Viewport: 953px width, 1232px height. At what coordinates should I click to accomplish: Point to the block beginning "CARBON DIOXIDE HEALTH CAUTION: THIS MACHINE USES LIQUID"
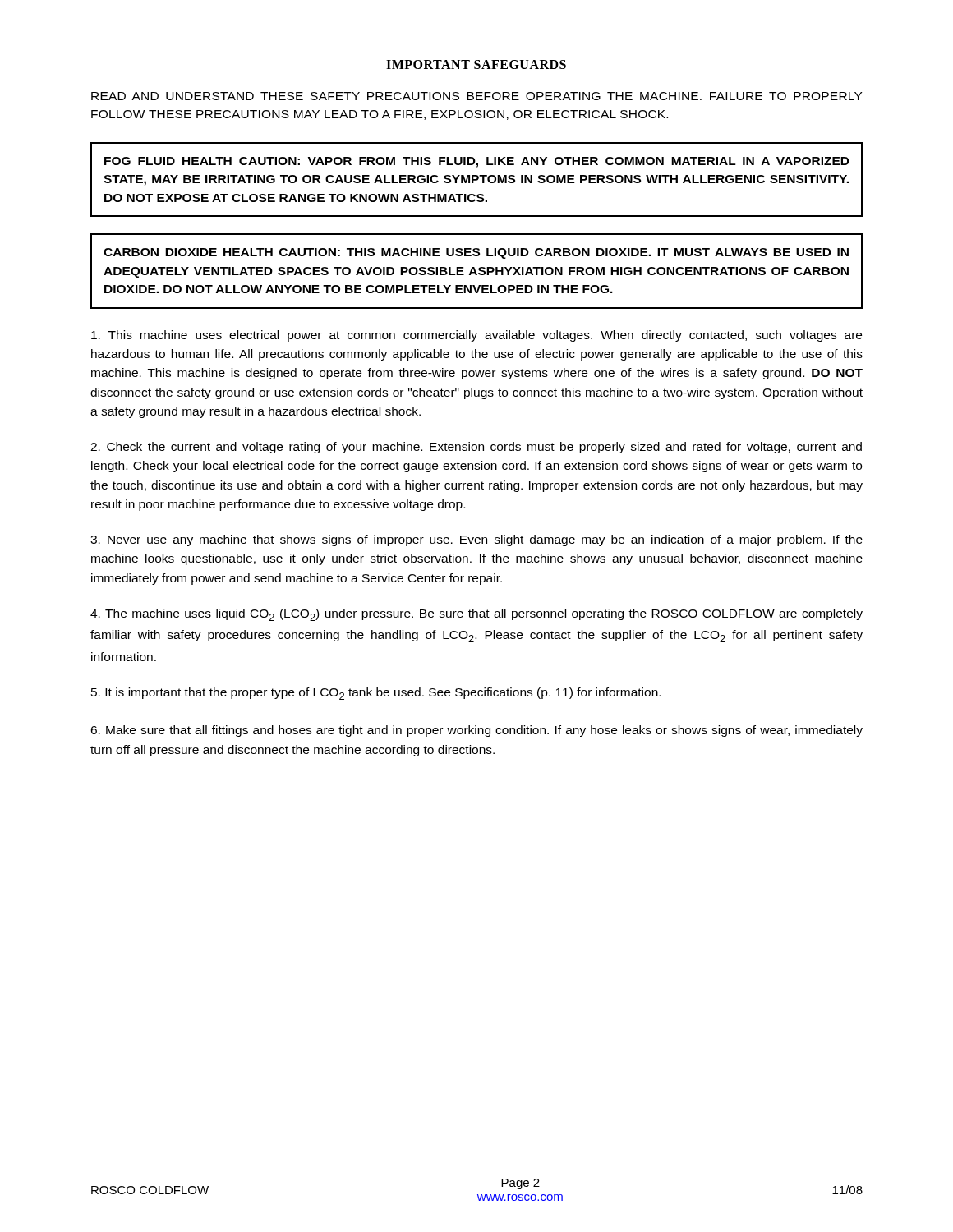point(476,270)
